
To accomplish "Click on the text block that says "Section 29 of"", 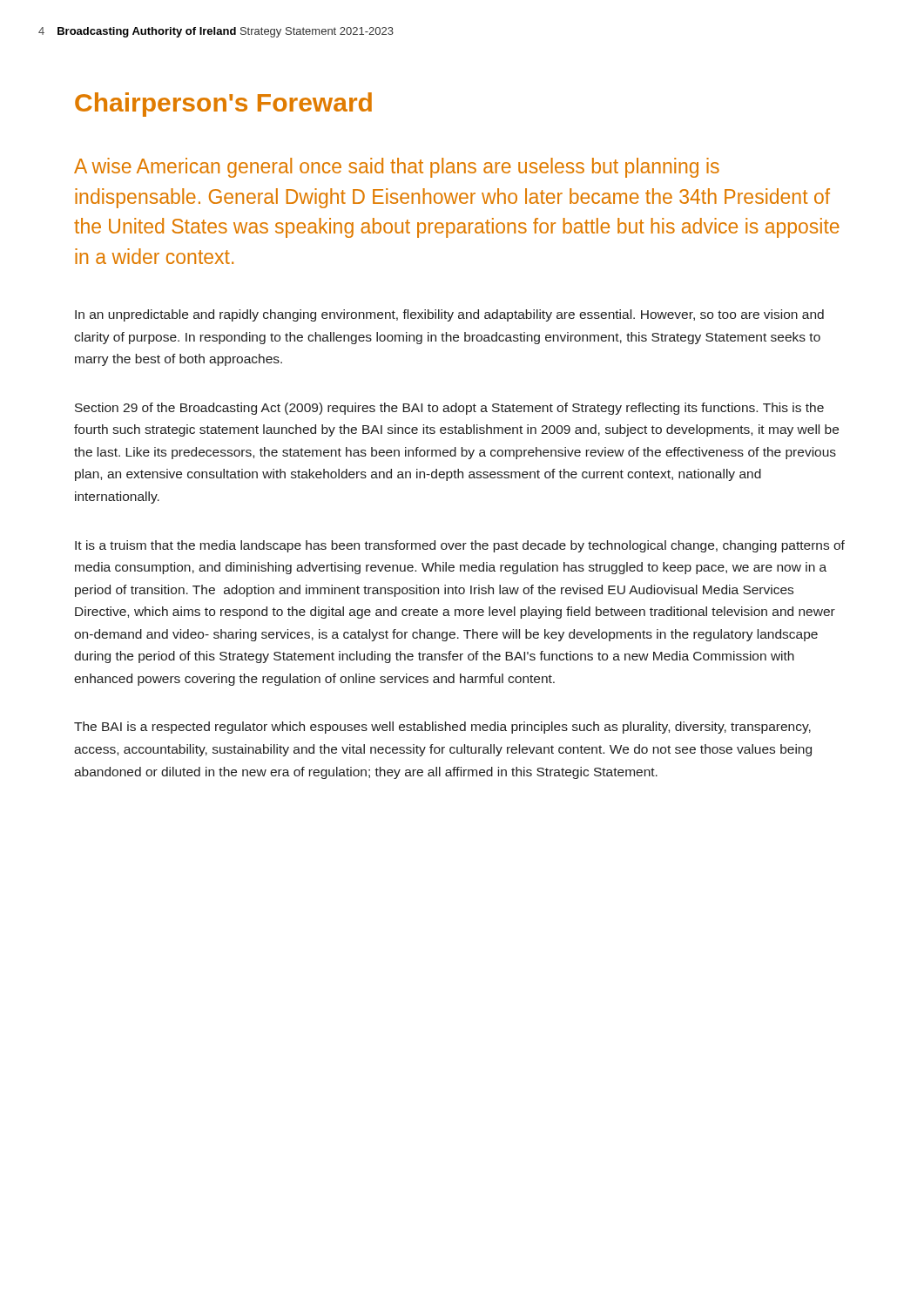I will click(457, 452).
